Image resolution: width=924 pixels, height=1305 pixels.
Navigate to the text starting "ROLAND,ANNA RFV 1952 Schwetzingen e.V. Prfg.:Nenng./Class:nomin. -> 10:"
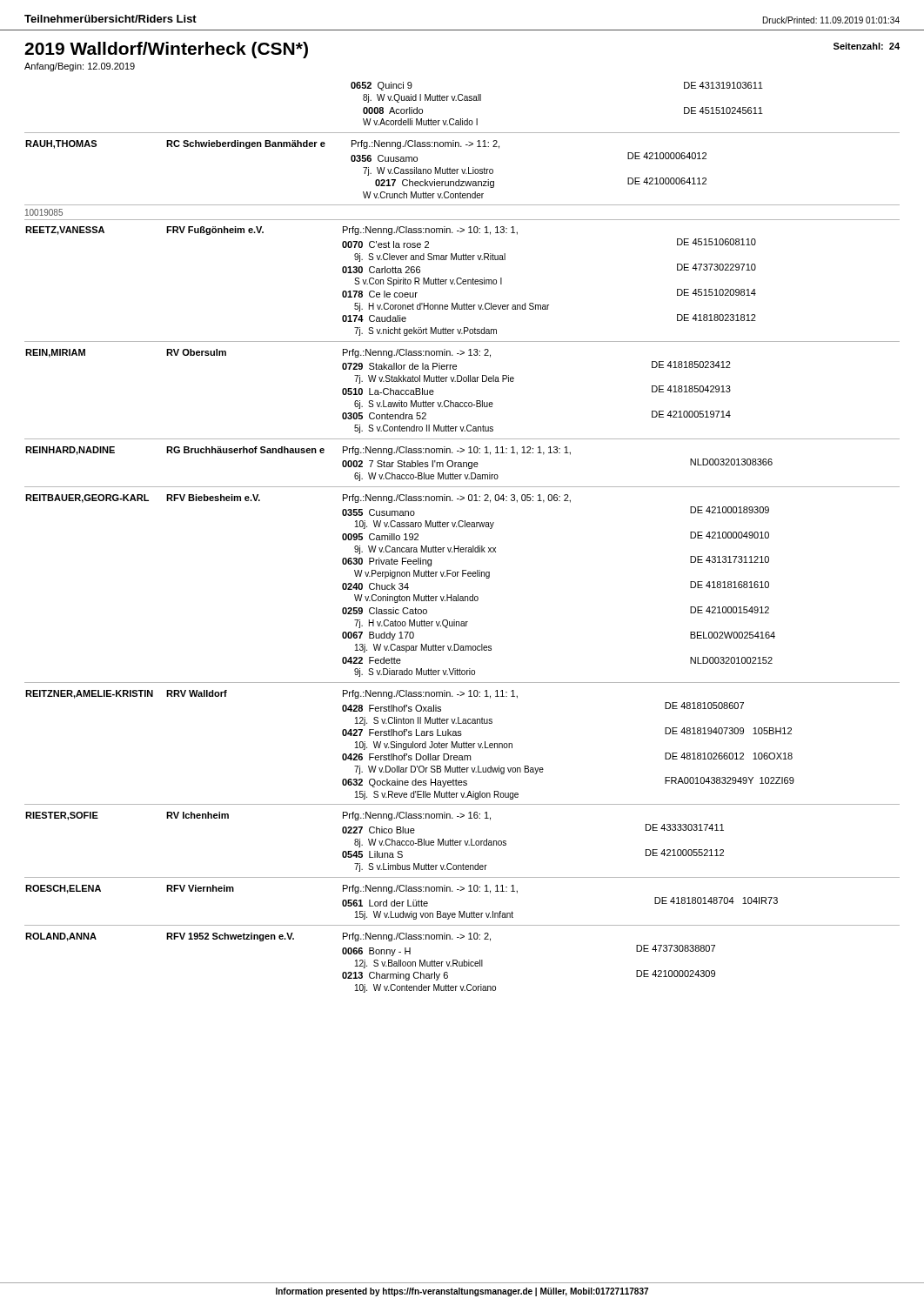[x=462, y=961]
